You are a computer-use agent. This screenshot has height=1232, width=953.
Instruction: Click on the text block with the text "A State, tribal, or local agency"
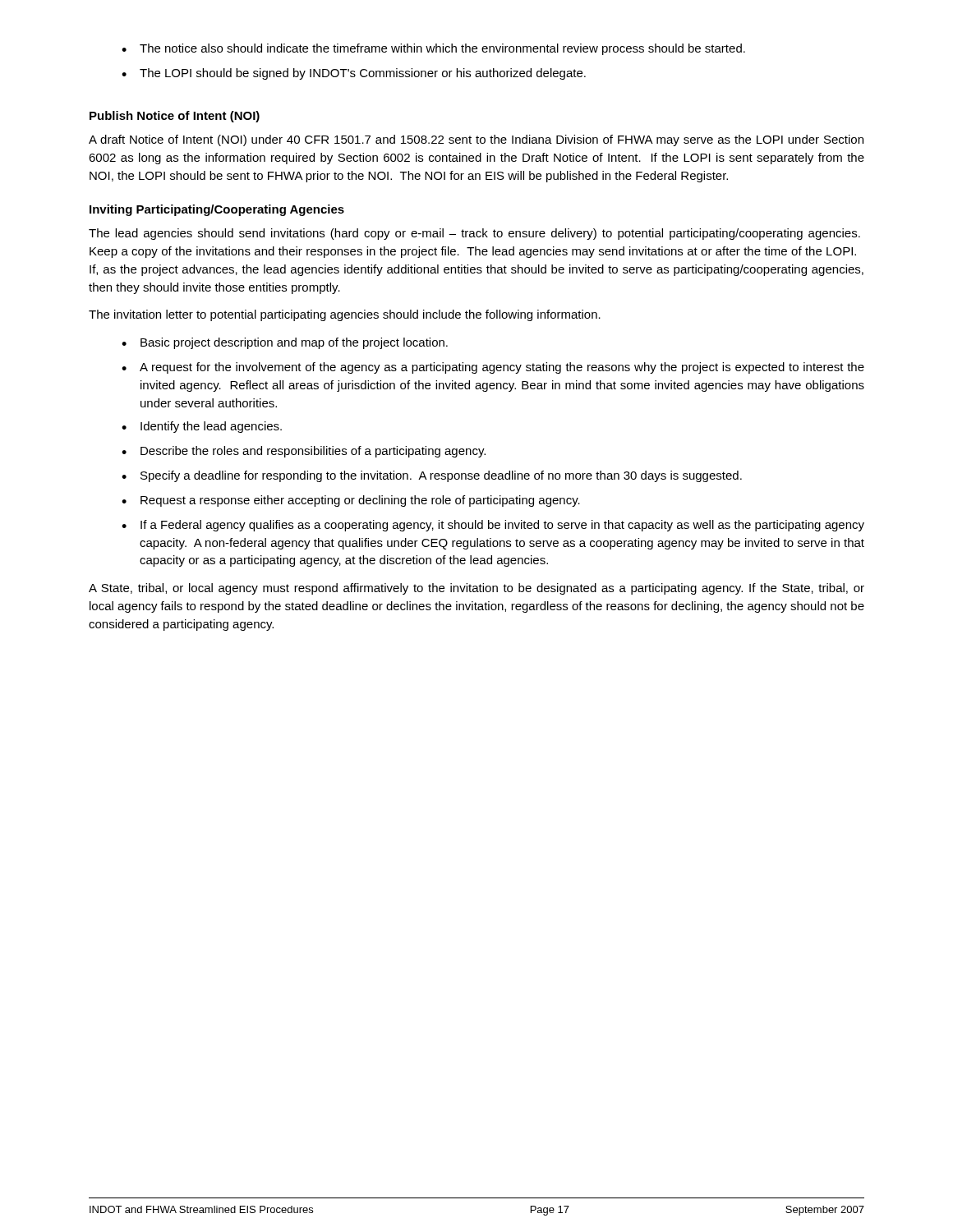(x=476, y=606)
